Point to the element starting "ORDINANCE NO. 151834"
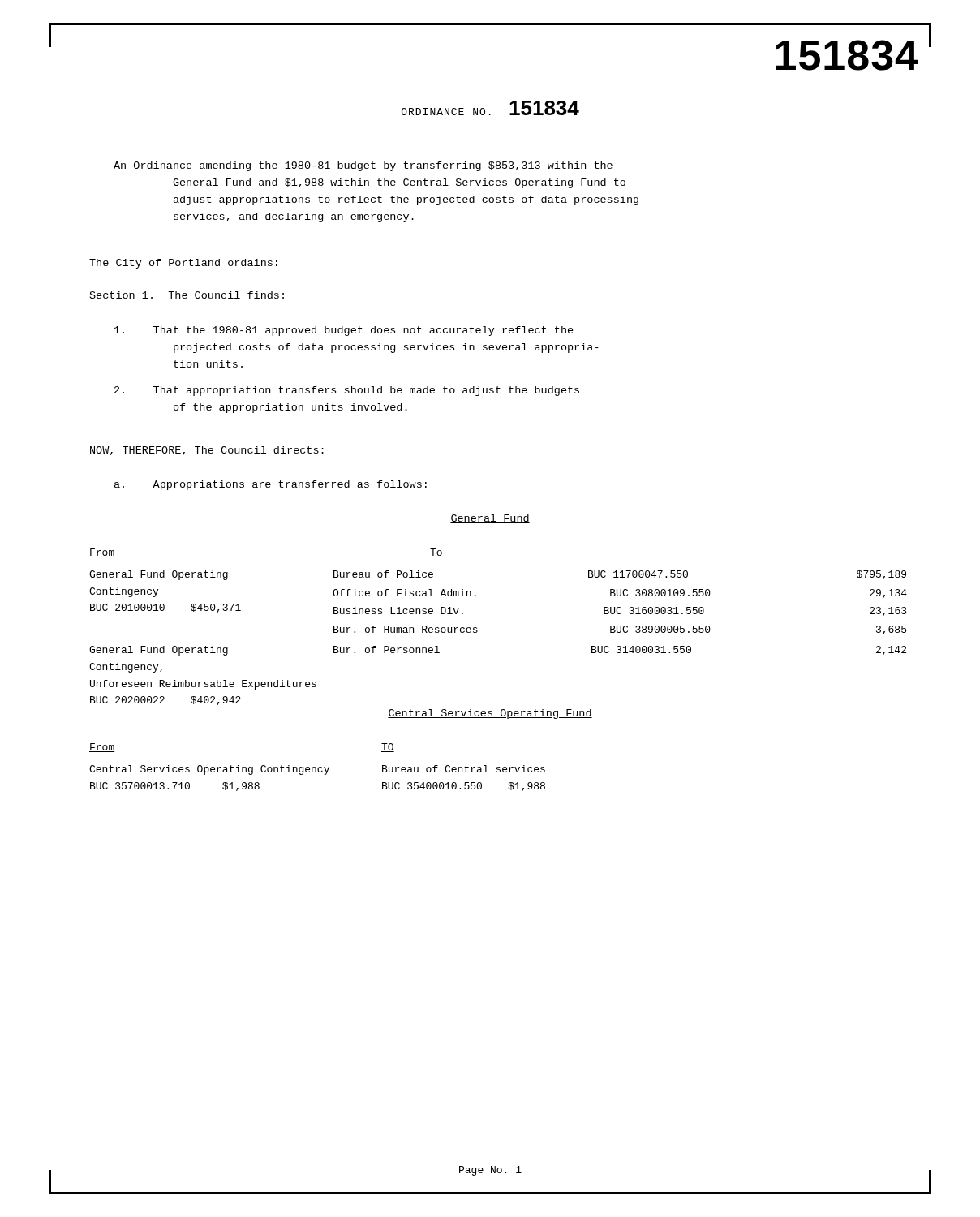 490,108
